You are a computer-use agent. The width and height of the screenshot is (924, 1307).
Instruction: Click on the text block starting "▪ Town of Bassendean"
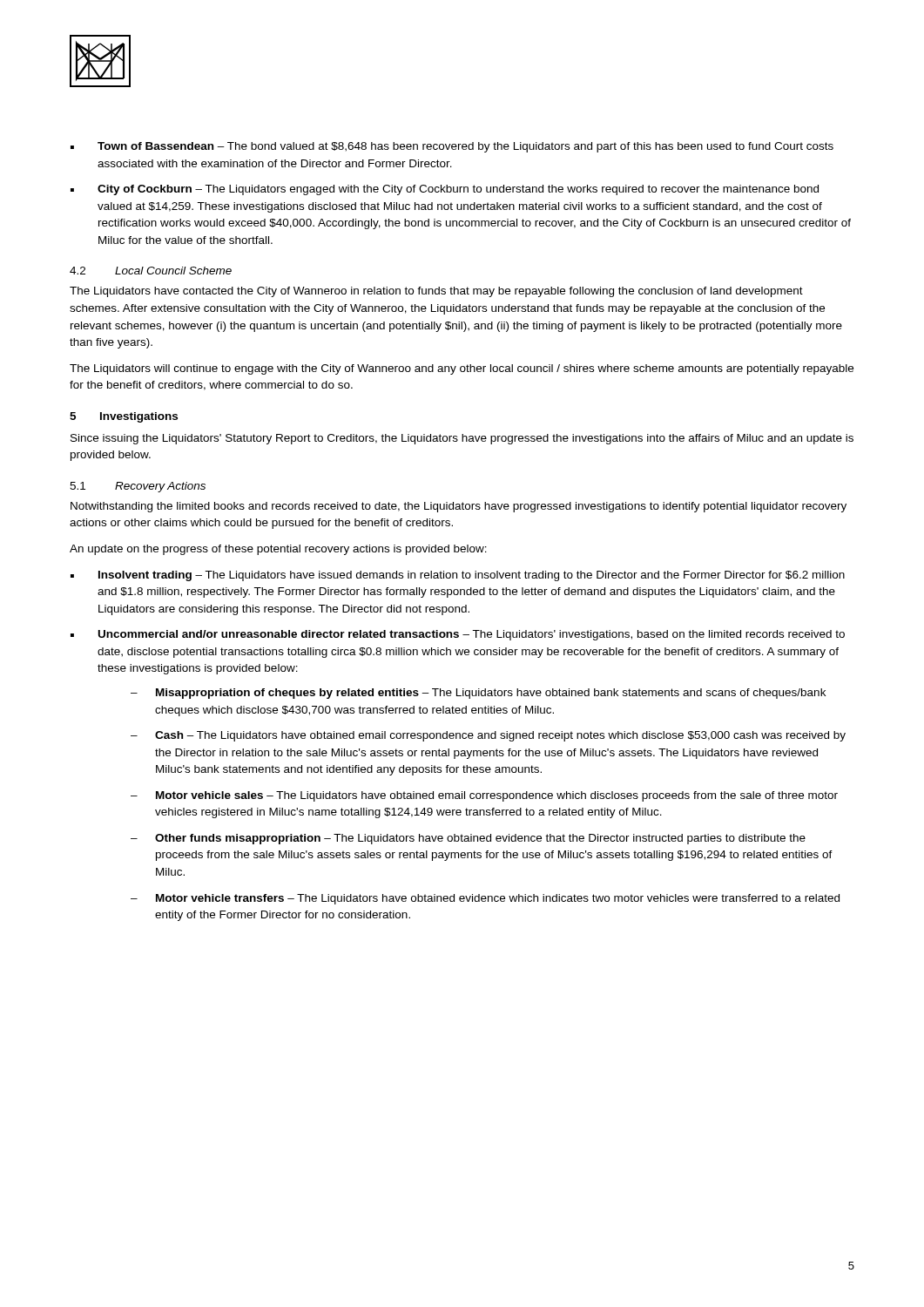462,155
